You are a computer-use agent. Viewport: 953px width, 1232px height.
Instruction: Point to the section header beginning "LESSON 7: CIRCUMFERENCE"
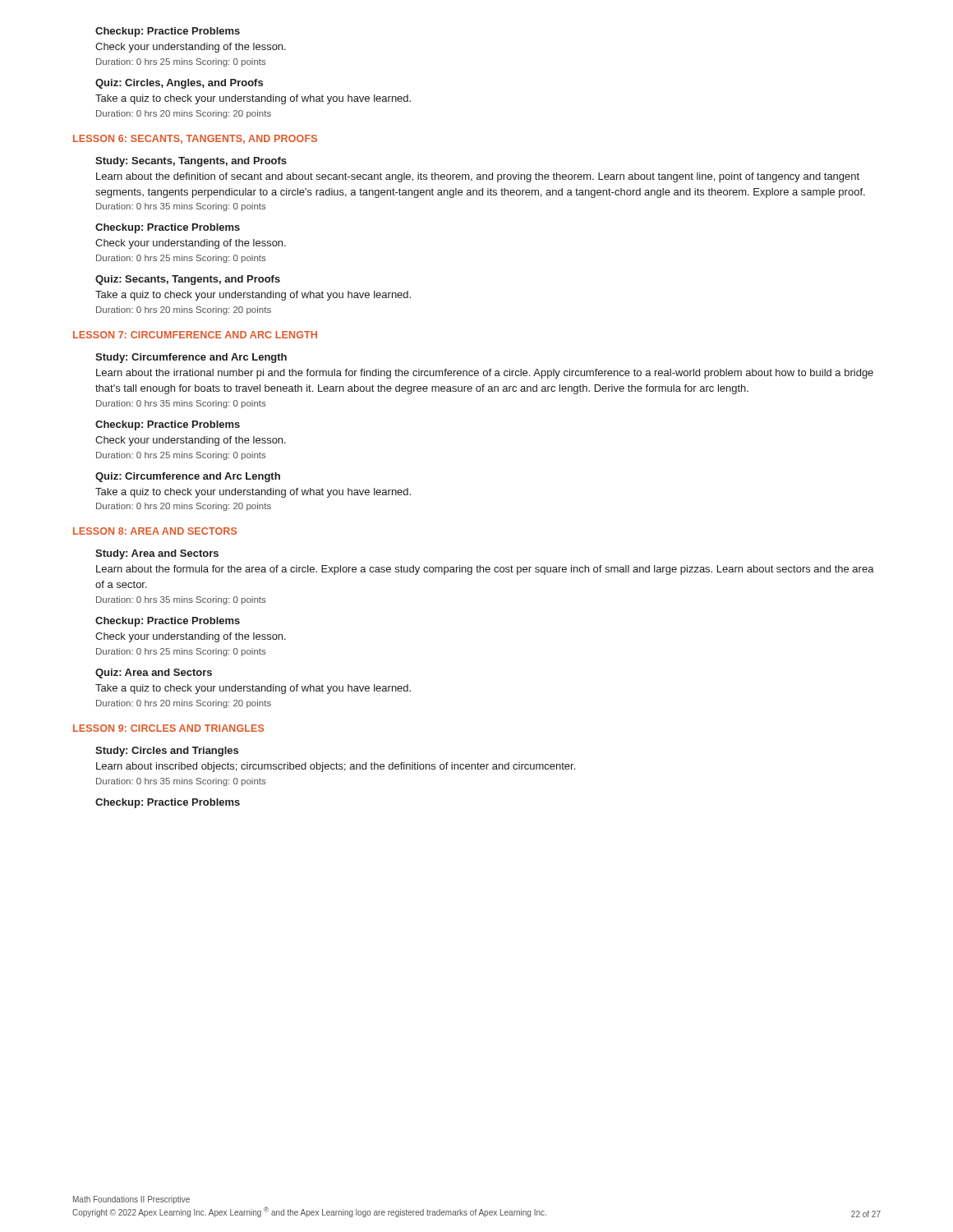(x=195, y=335)
